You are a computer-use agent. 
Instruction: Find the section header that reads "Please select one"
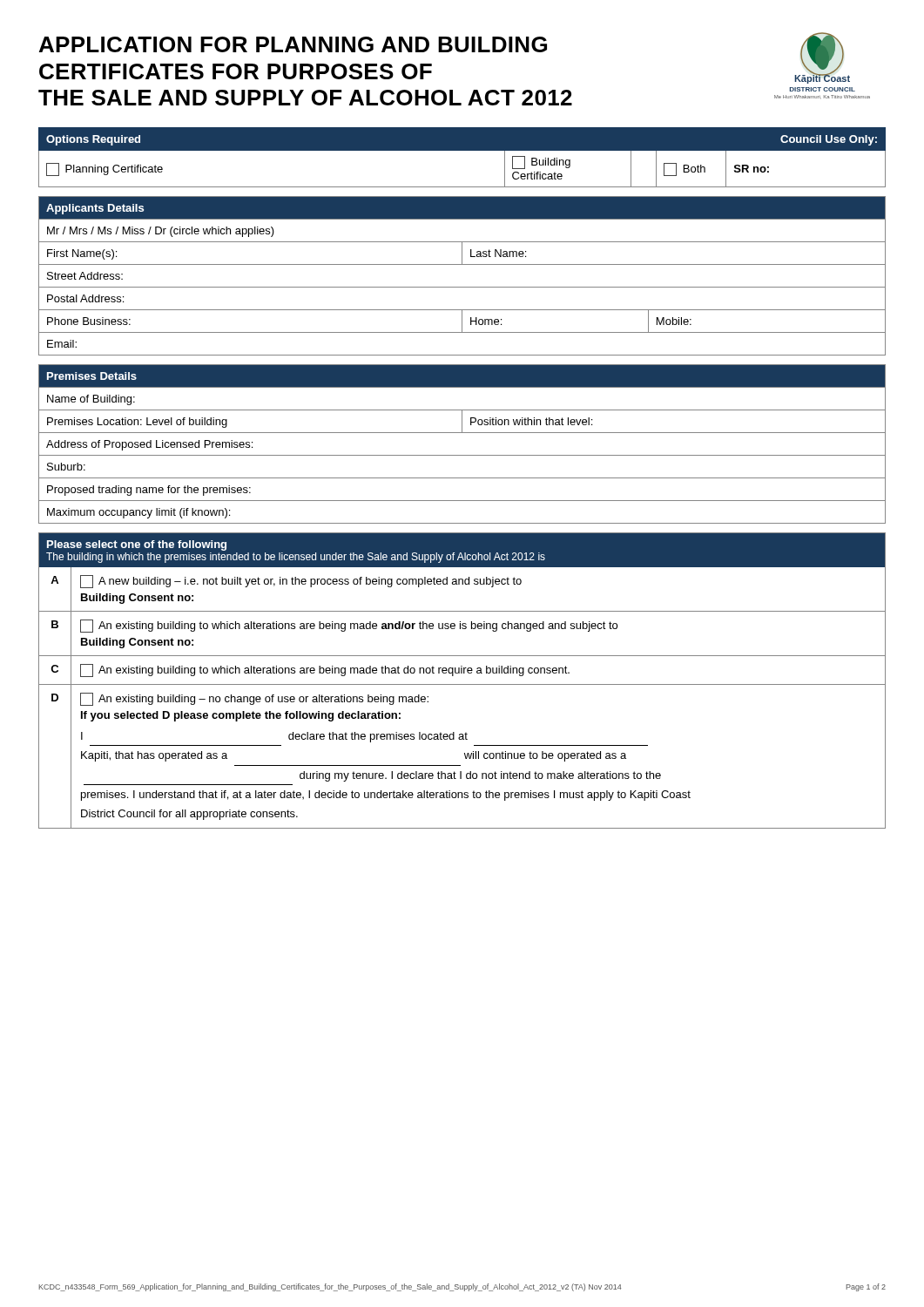pos(137,544)
